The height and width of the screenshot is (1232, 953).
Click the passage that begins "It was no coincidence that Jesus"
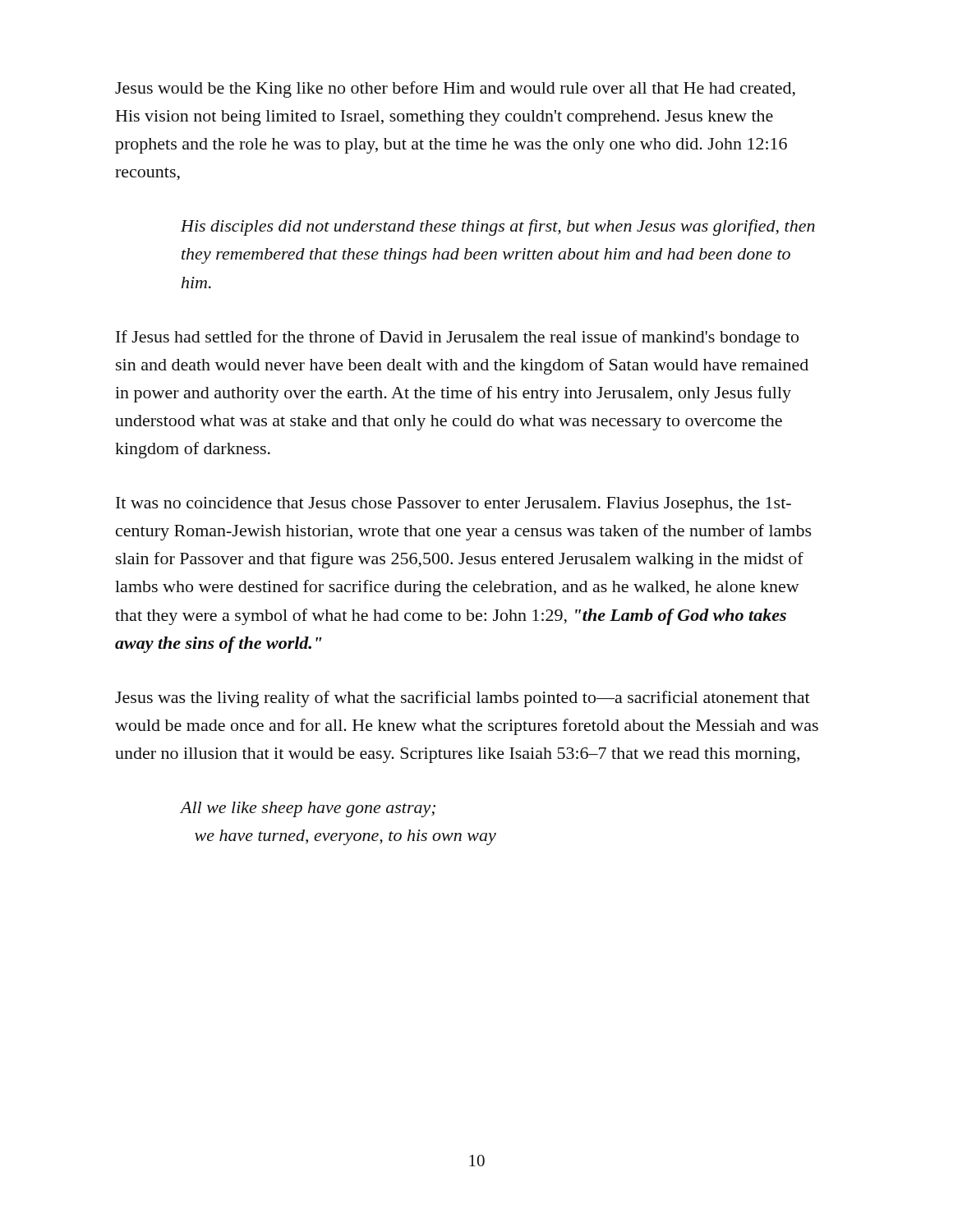click(x=463, y=572)
